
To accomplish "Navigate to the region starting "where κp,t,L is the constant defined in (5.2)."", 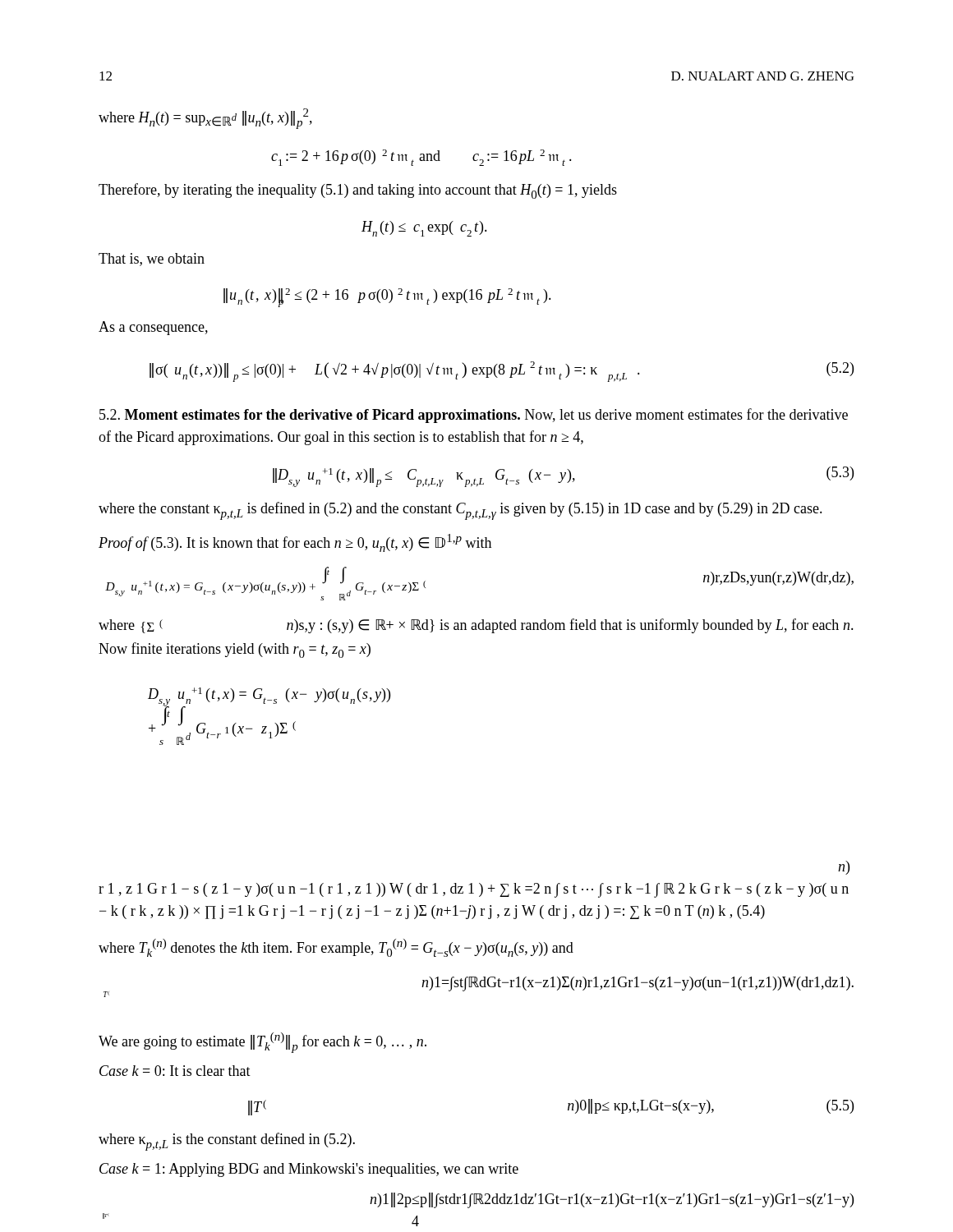I will tap(227, 1141).
